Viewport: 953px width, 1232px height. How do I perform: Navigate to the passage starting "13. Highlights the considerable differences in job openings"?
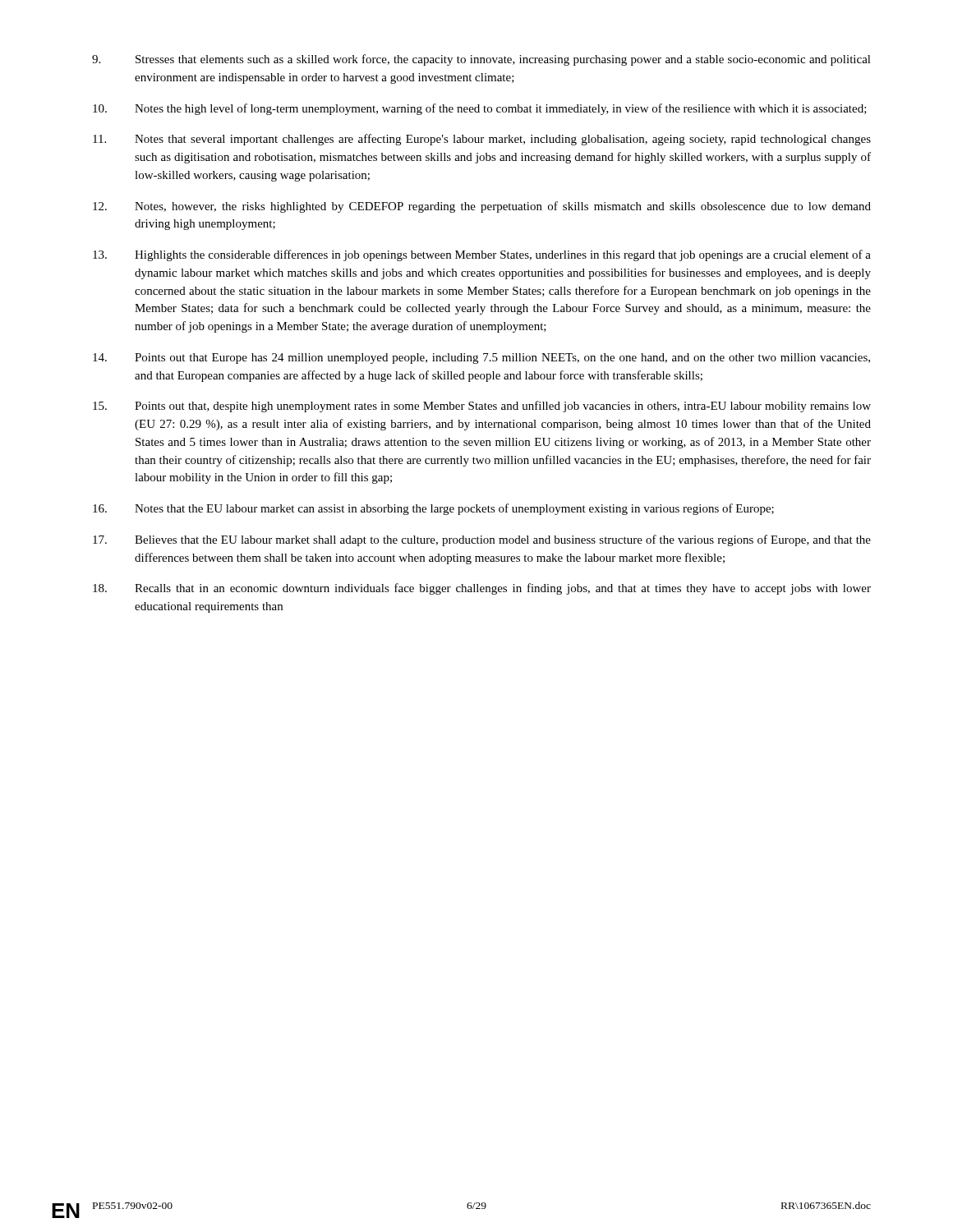[481, 291]
